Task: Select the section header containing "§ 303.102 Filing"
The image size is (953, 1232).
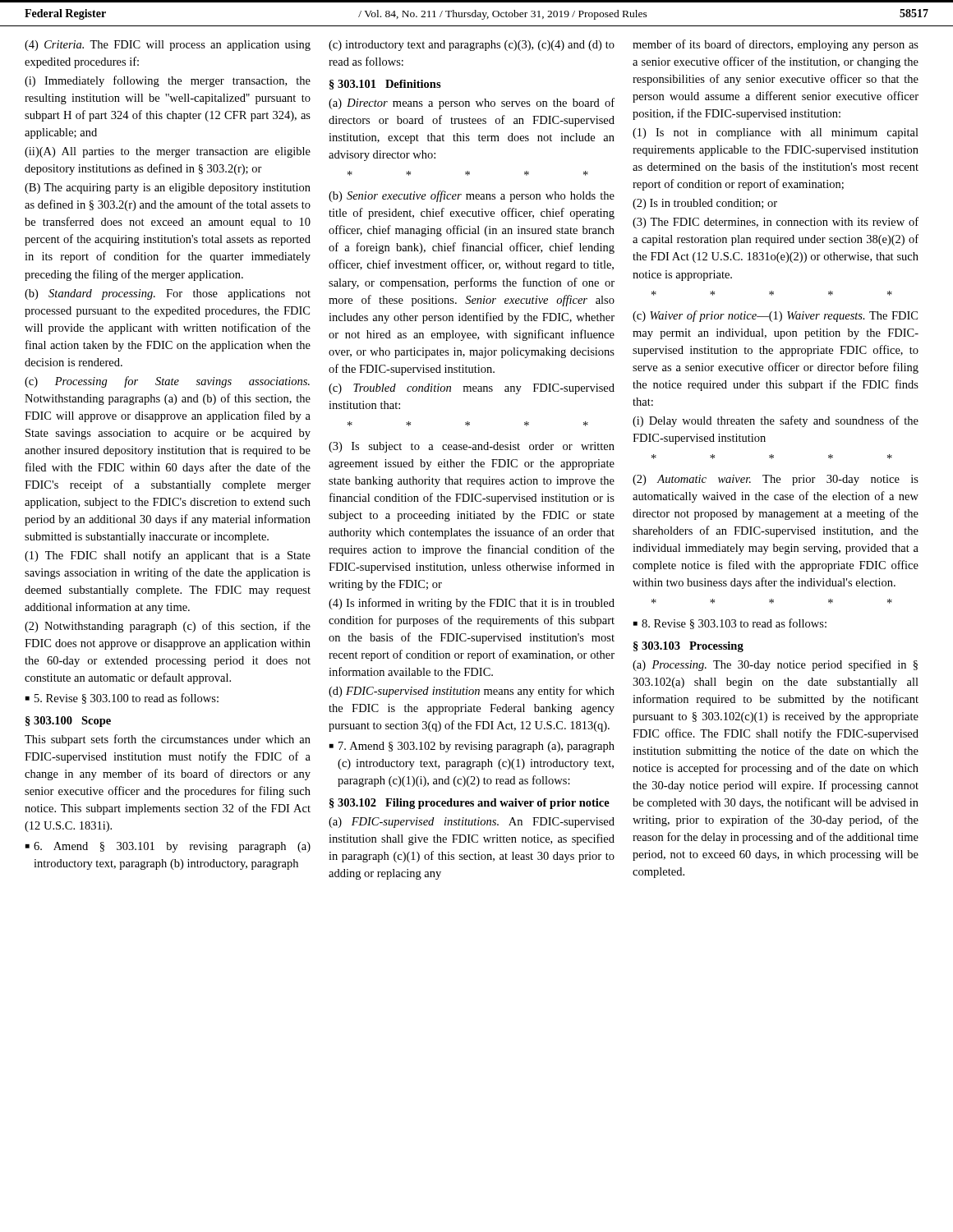Action: pos(469,802)
